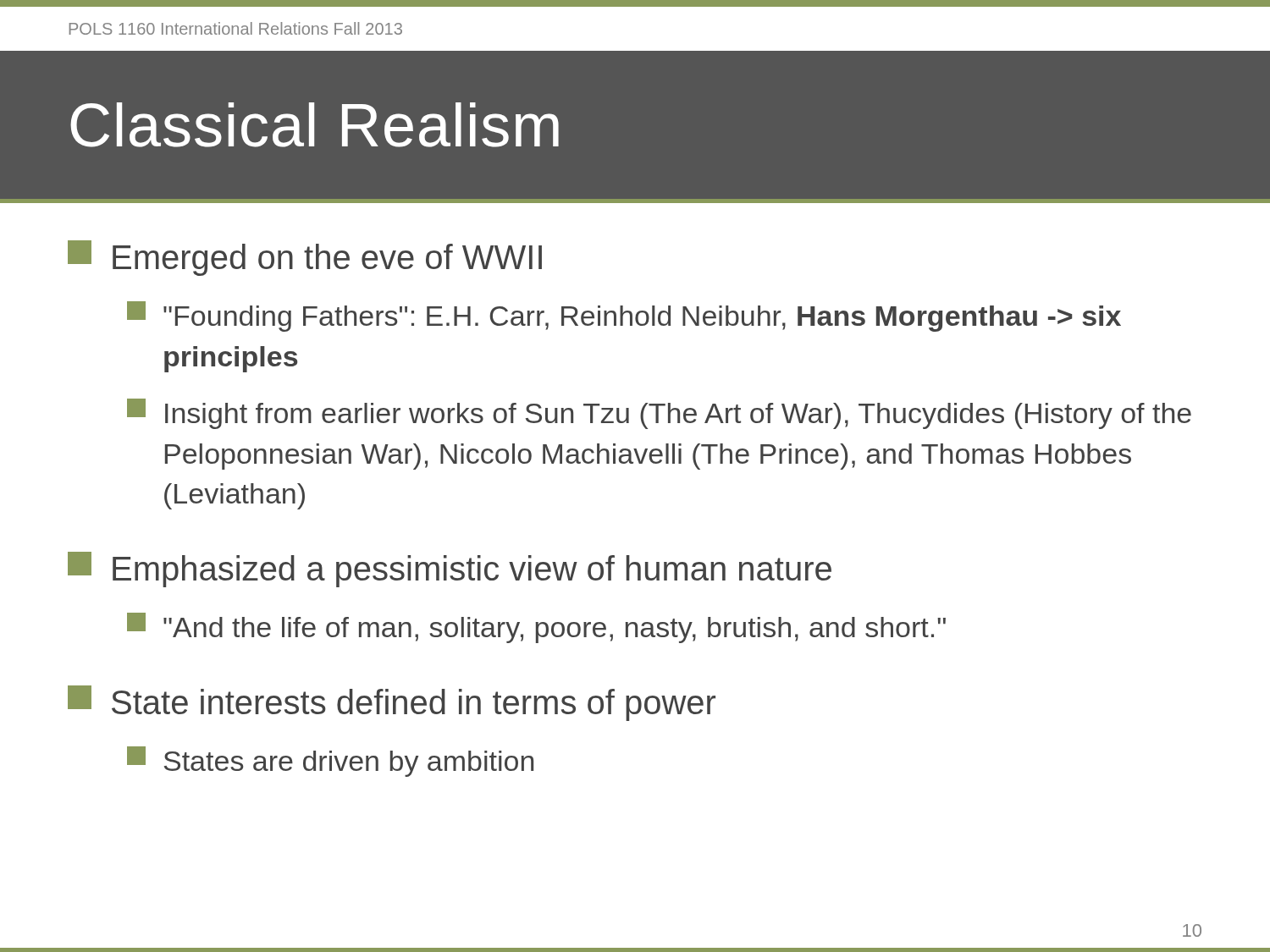Point to the block beginning "States are driven"
Screen dimensions: 952x1270
[331, 761]
